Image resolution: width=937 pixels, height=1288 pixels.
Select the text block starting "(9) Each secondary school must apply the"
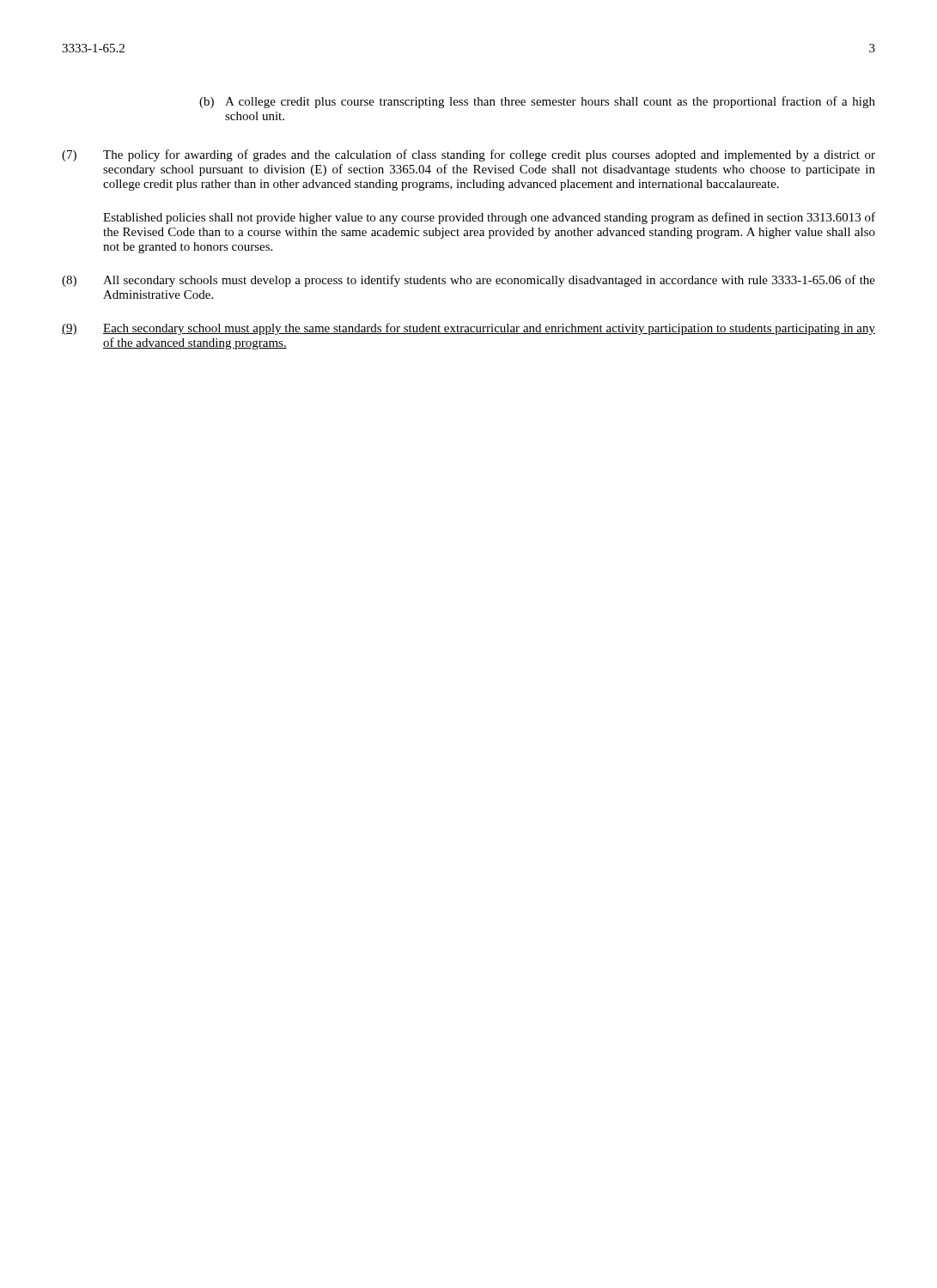pos(468,336)
